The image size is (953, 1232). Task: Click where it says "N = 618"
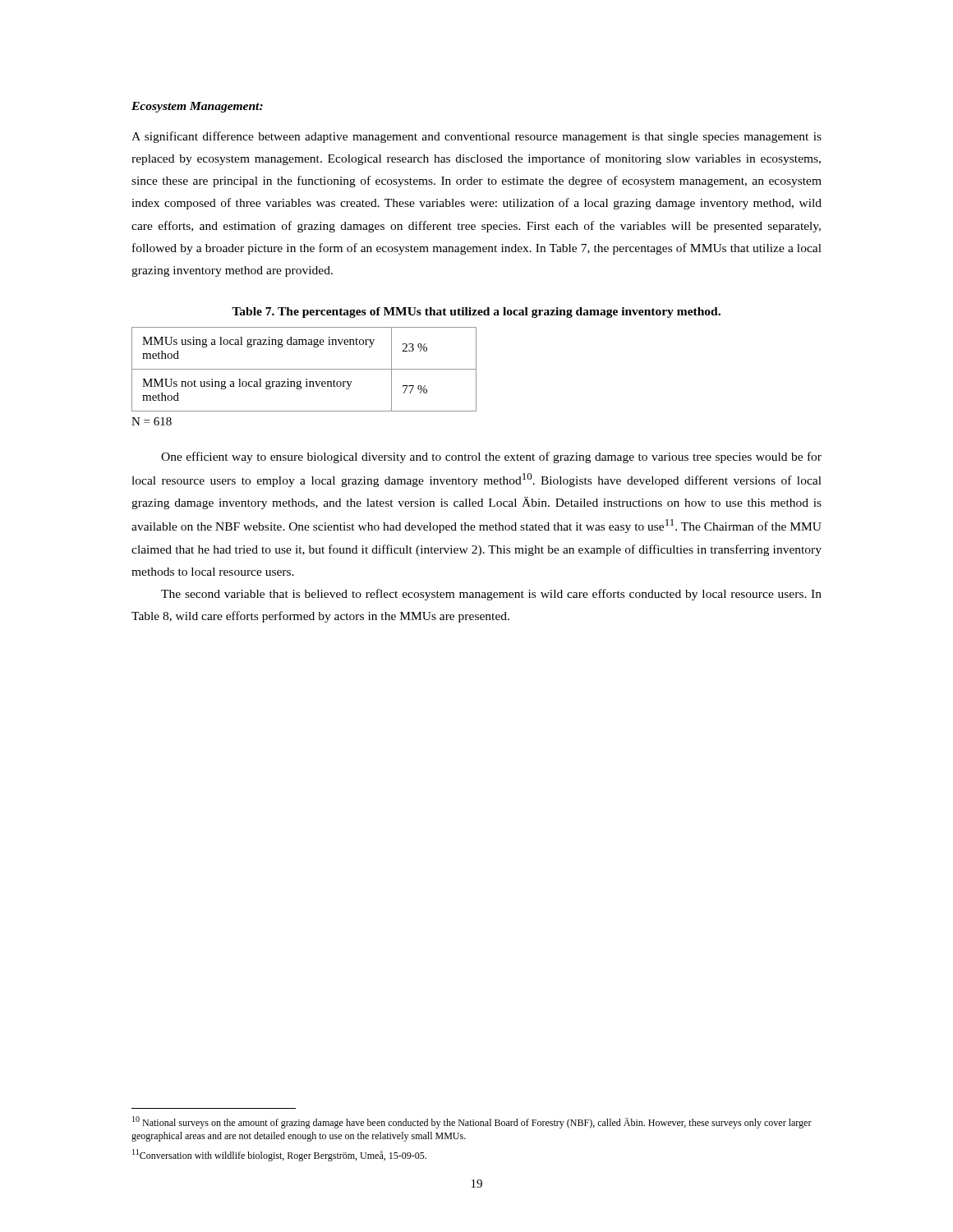click(152, 421)
